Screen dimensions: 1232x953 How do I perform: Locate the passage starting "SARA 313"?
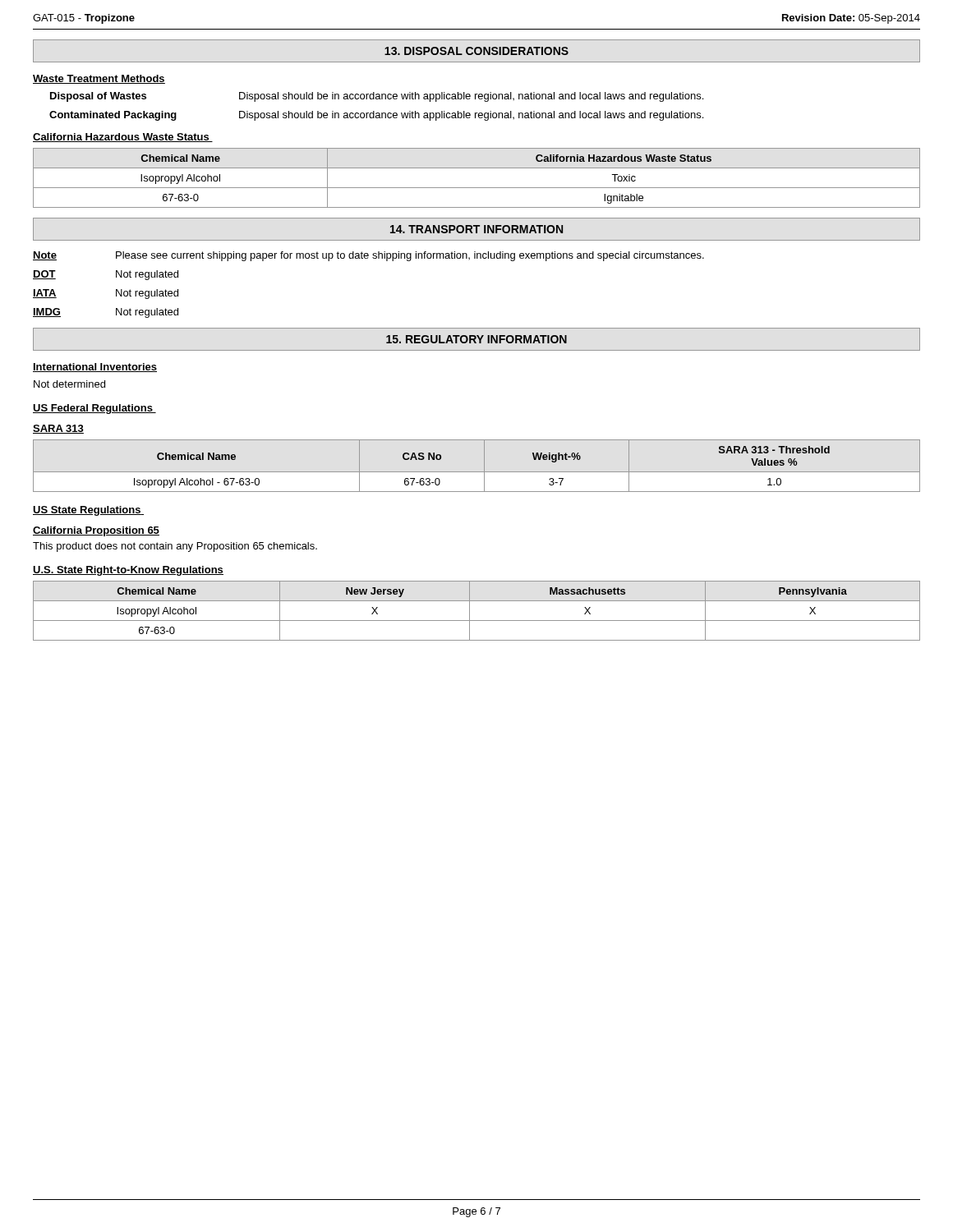(58, 428)
